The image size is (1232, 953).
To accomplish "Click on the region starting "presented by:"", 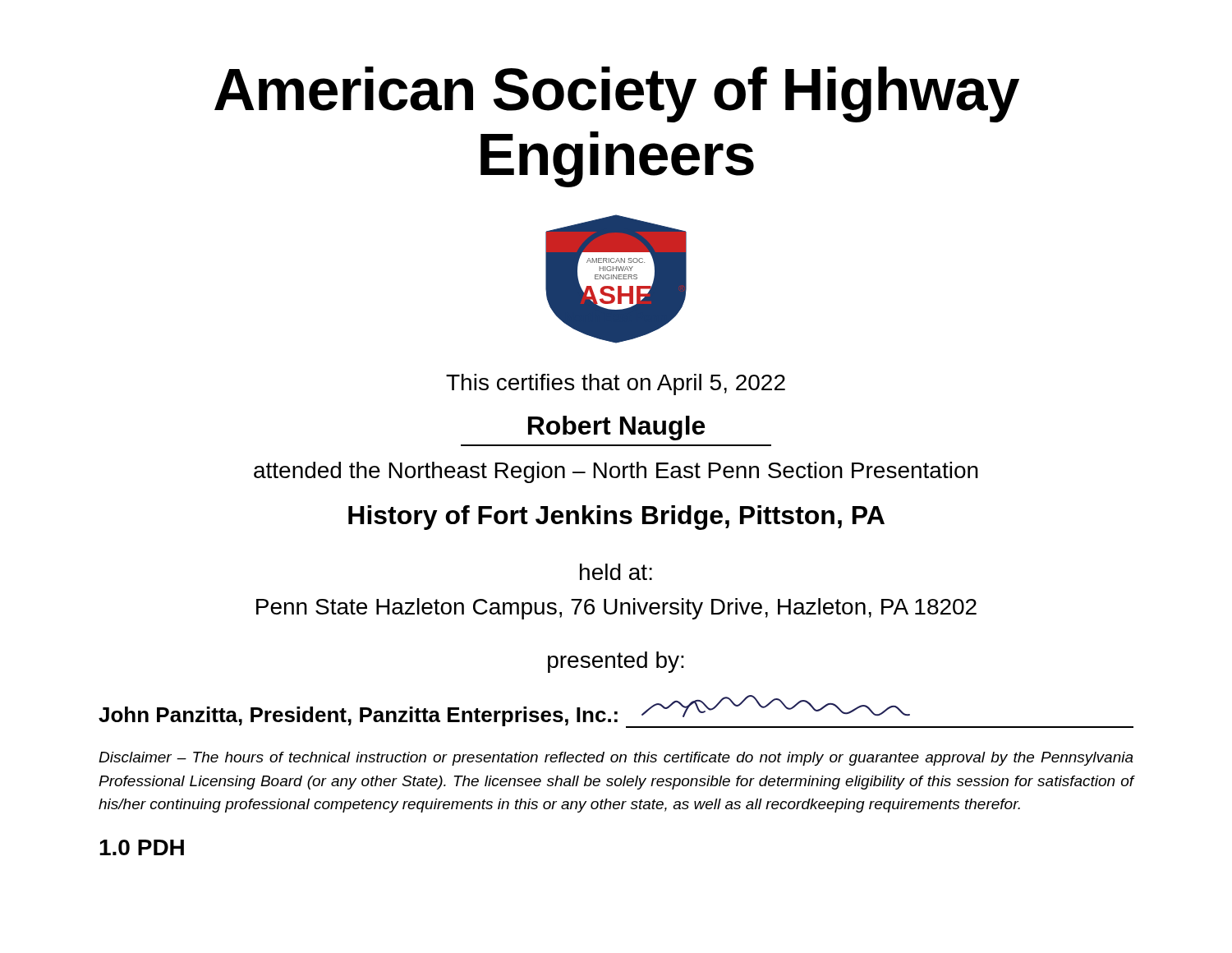I will tap(616, 660).
